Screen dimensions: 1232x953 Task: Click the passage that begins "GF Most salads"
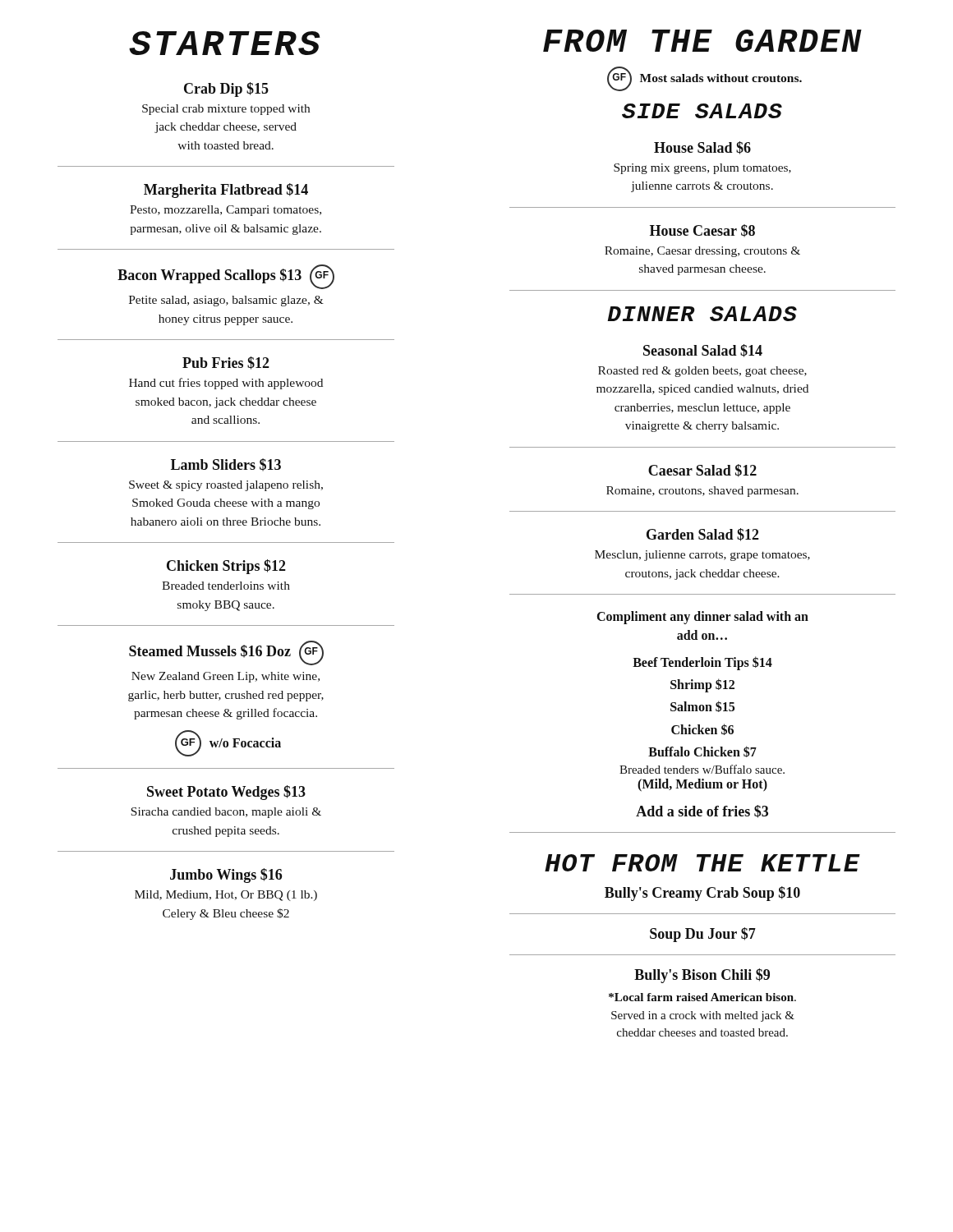pos(705,79)
